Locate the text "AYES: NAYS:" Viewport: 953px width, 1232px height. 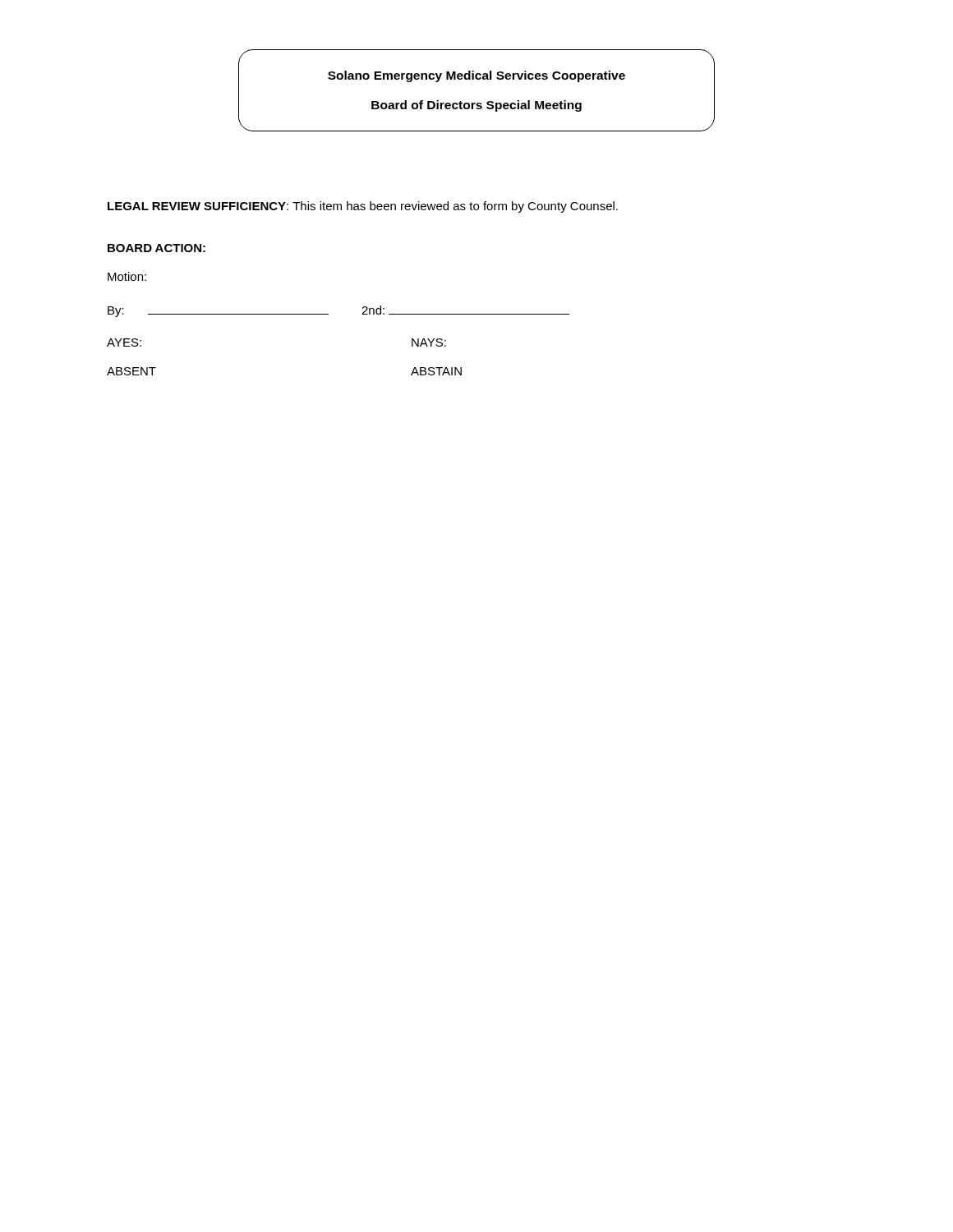coord(127,342)
